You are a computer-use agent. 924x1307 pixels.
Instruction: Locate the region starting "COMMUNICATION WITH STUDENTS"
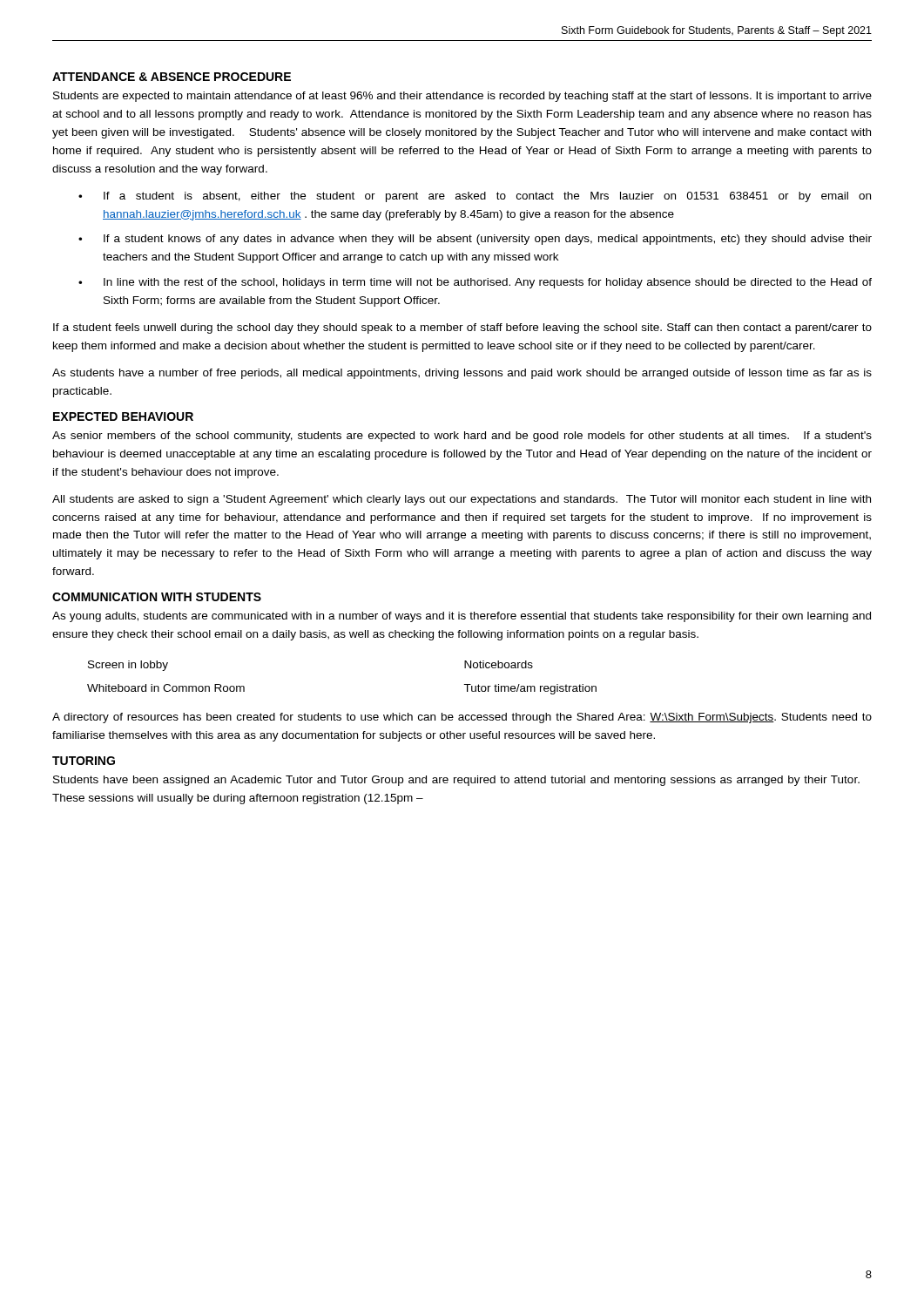pyautogui.click(x=157, y=597)
